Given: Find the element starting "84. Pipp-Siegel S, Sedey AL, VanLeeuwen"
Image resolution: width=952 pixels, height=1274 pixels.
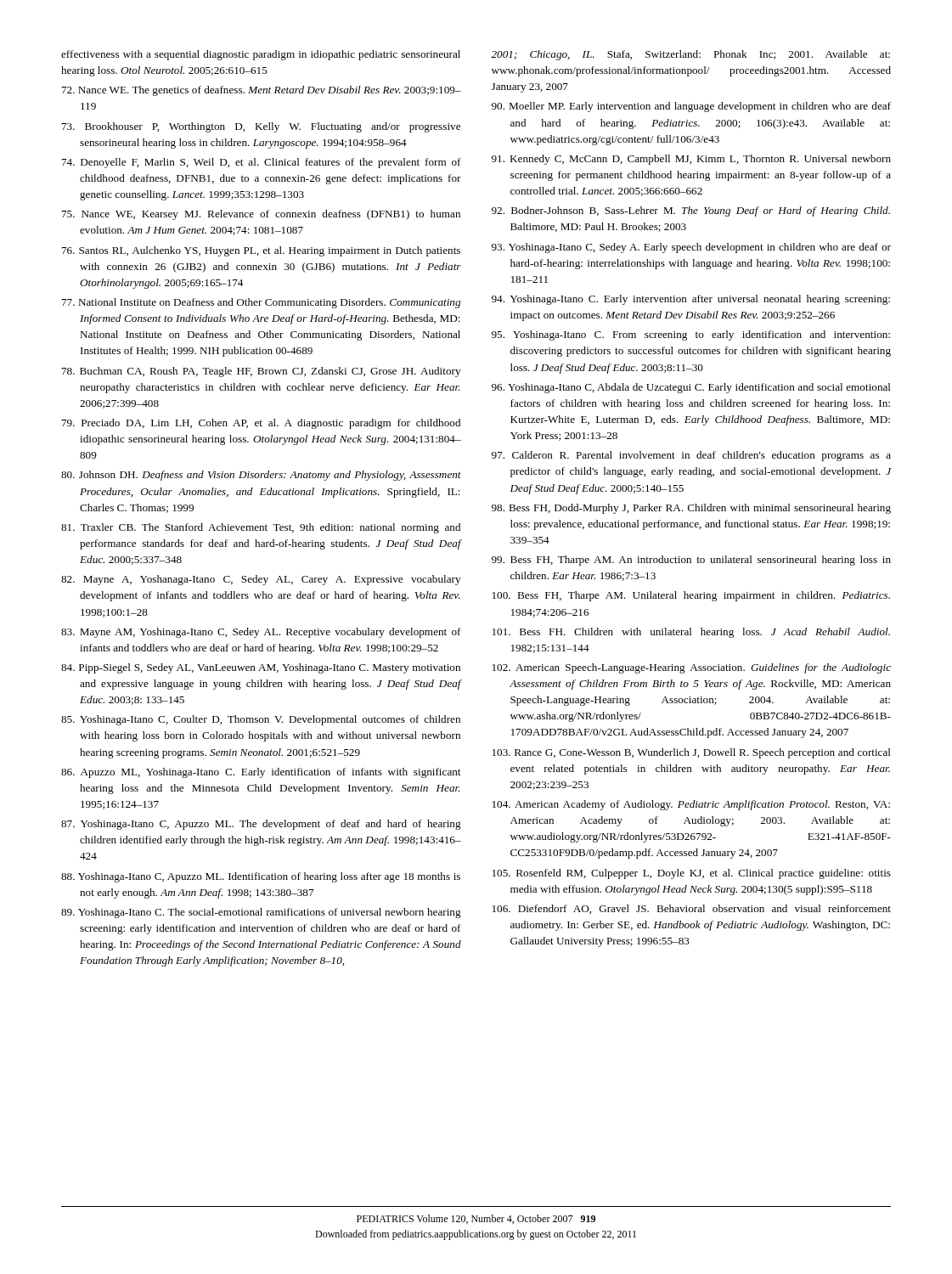Looking at the screenshot, I should click(x=261, y=683).
